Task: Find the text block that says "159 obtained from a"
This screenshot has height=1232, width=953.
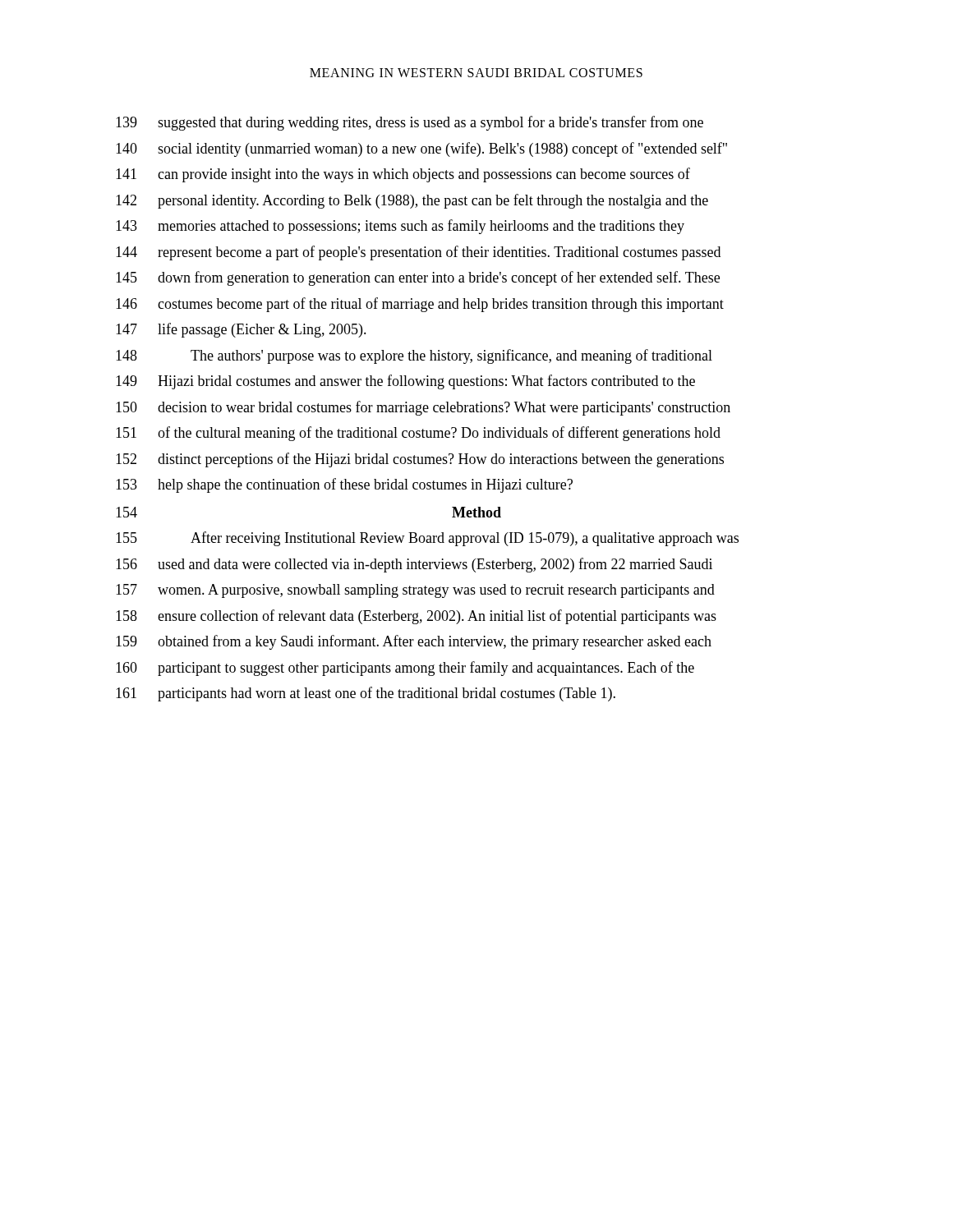Action: [476, 642]
